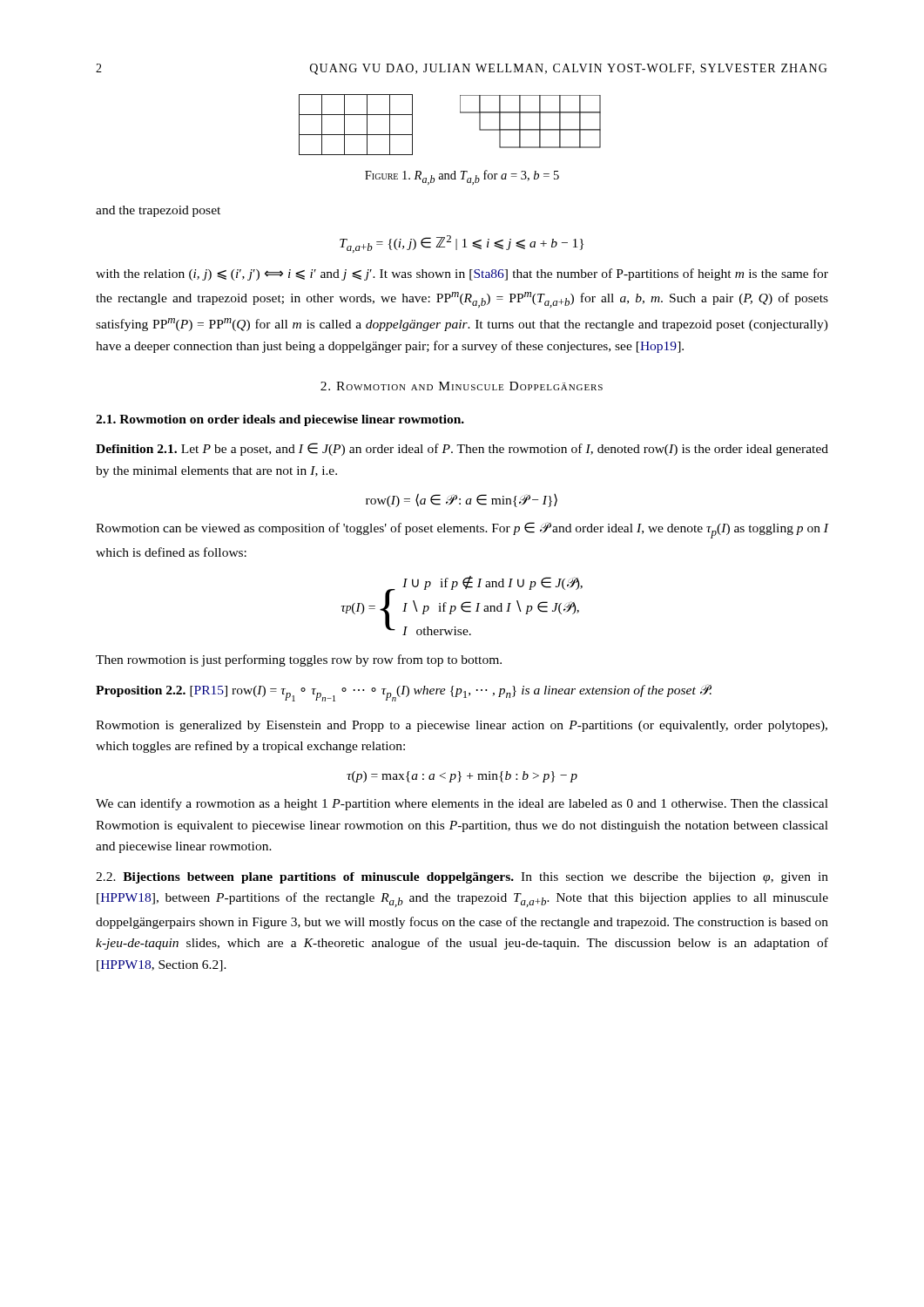Locate the formula containing "τ(p) = max{a : a p} − p"
924x1307 pixels.
[x=462, y=775]
